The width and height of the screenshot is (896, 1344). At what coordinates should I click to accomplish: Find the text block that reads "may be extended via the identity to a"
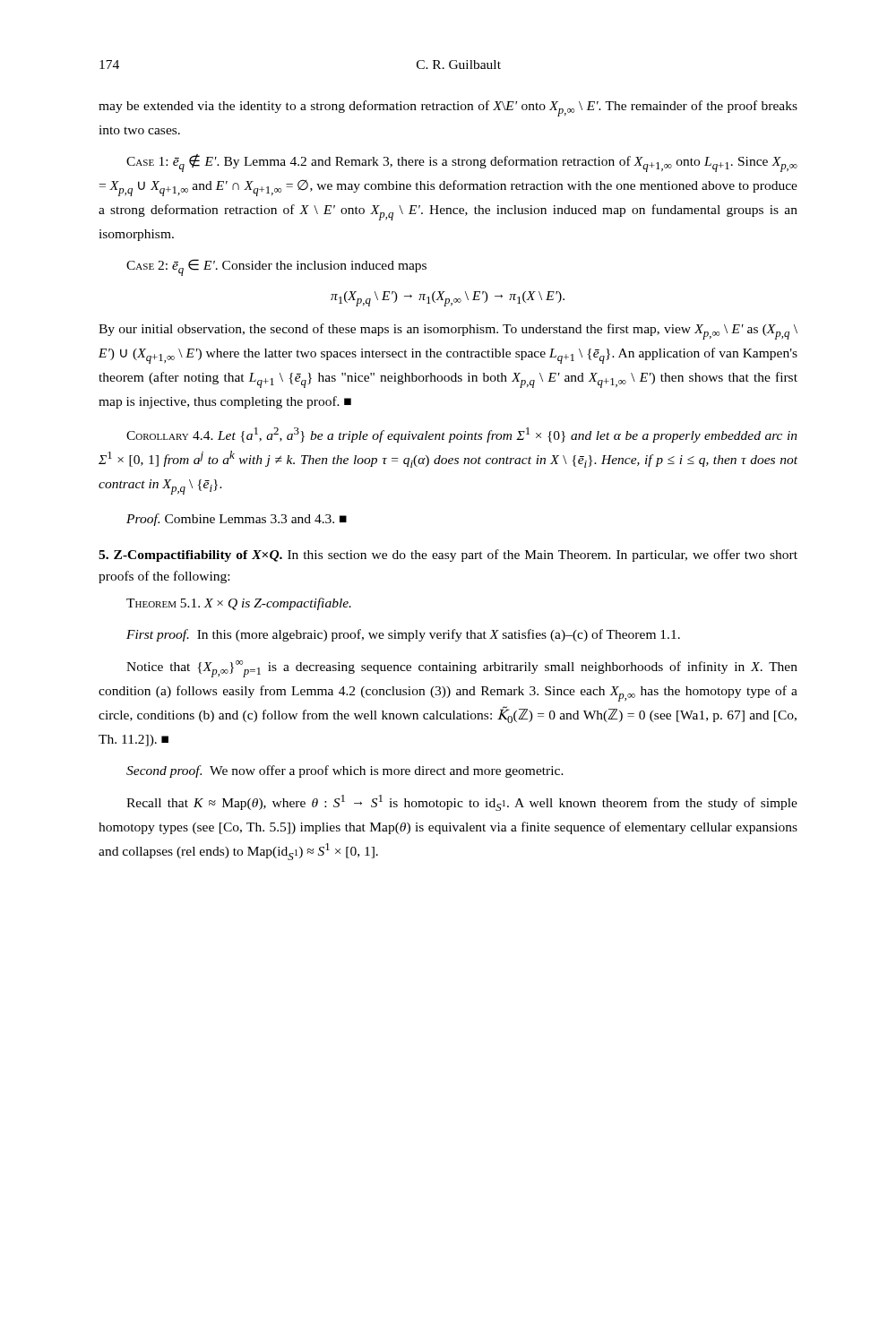448,118
